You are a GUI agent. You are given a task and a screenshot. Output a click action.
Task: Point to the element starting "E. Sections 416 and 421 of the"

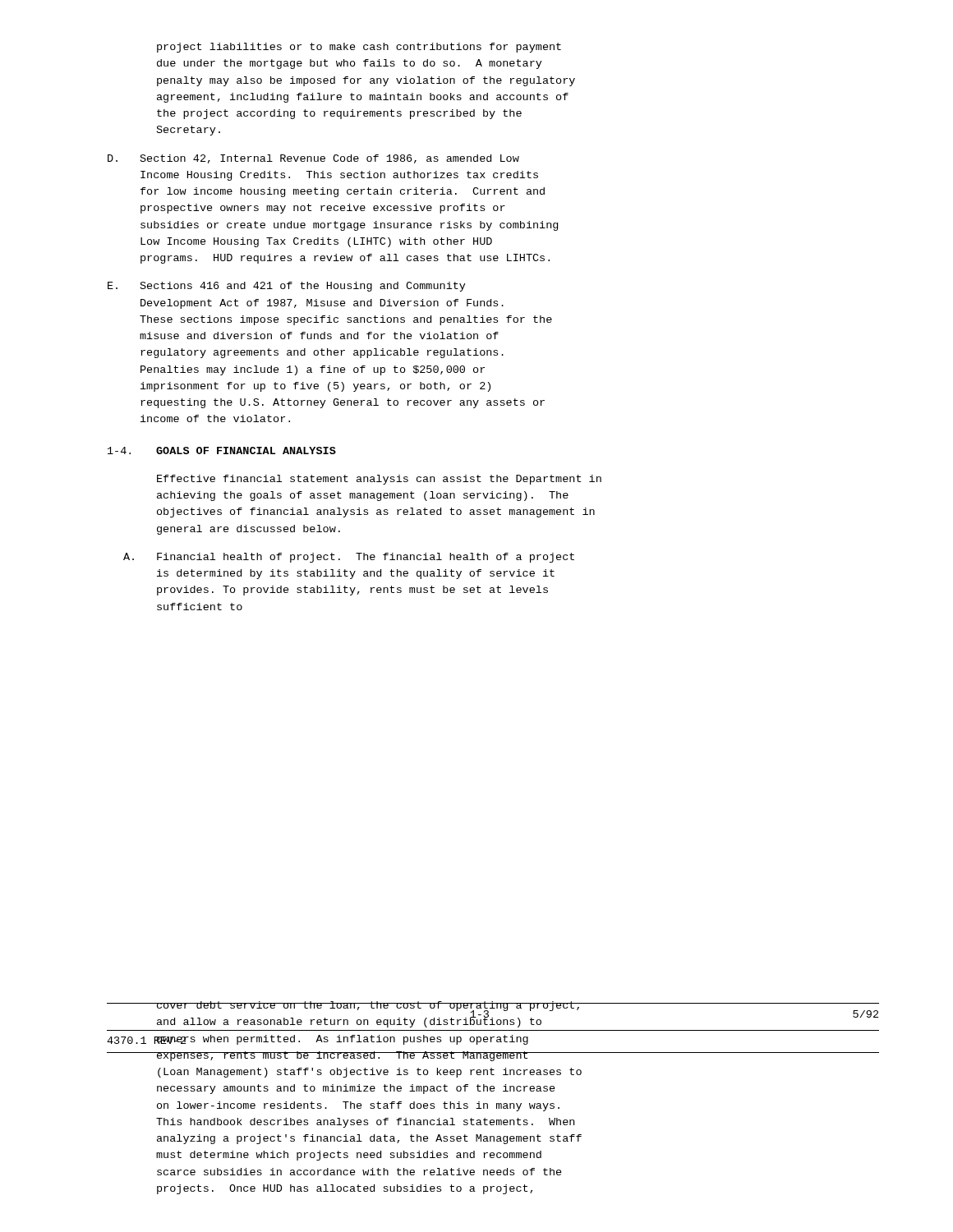tap(493, 354)
